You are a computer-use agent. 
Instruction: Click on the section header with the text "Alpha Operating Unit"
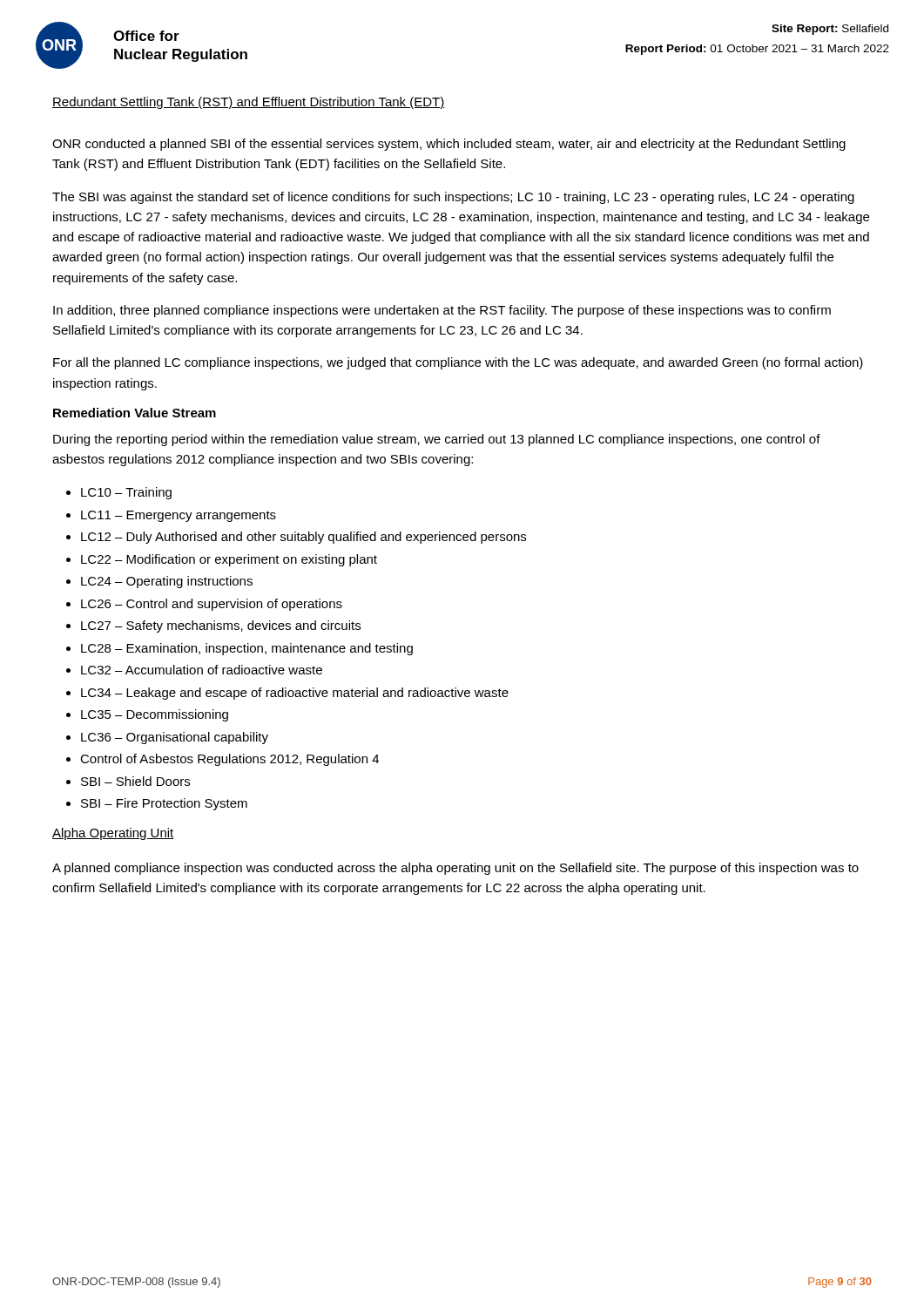coord(113,832)
